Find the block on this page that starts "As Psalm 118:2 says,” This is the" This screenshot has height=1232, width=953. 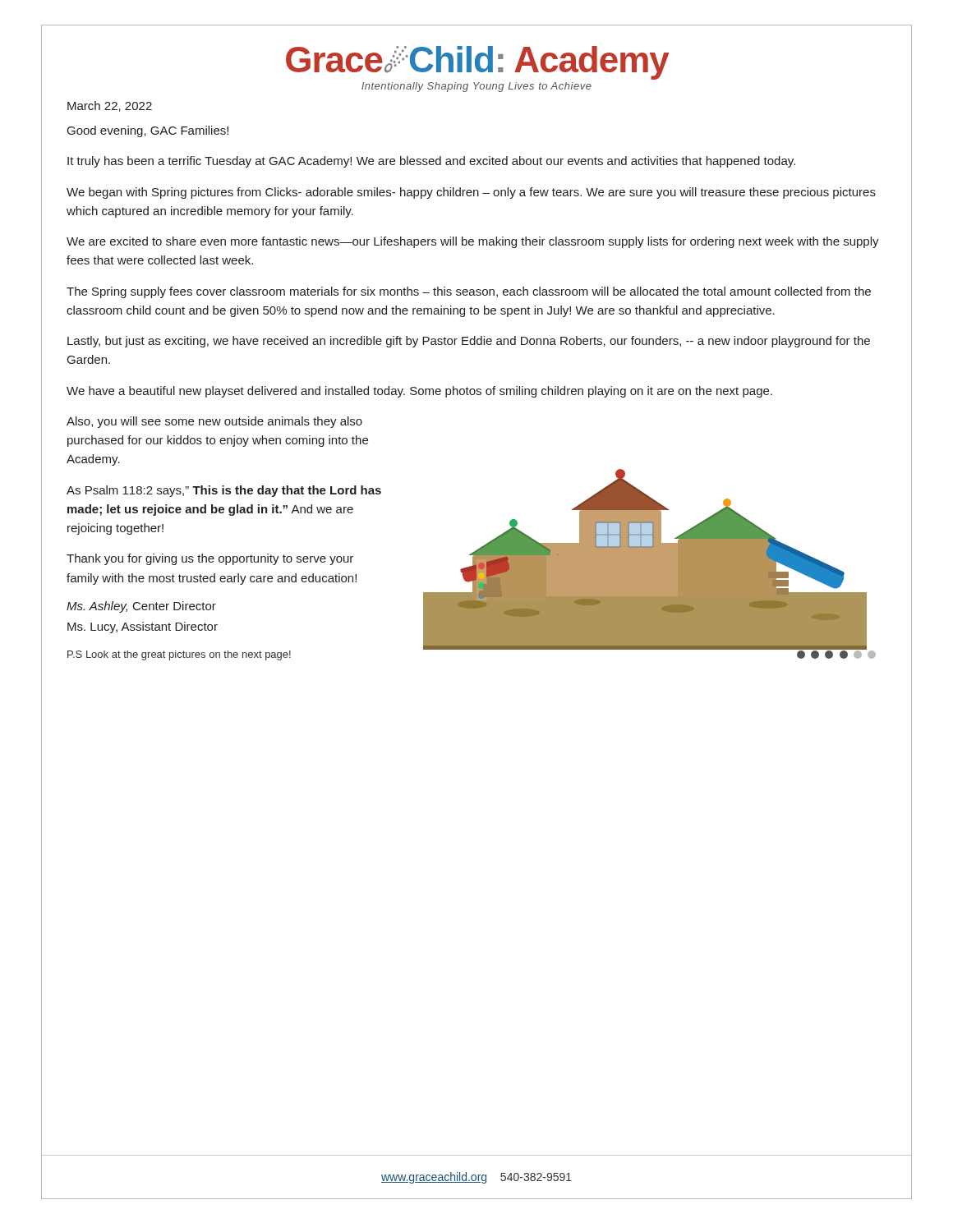(224, 509)
